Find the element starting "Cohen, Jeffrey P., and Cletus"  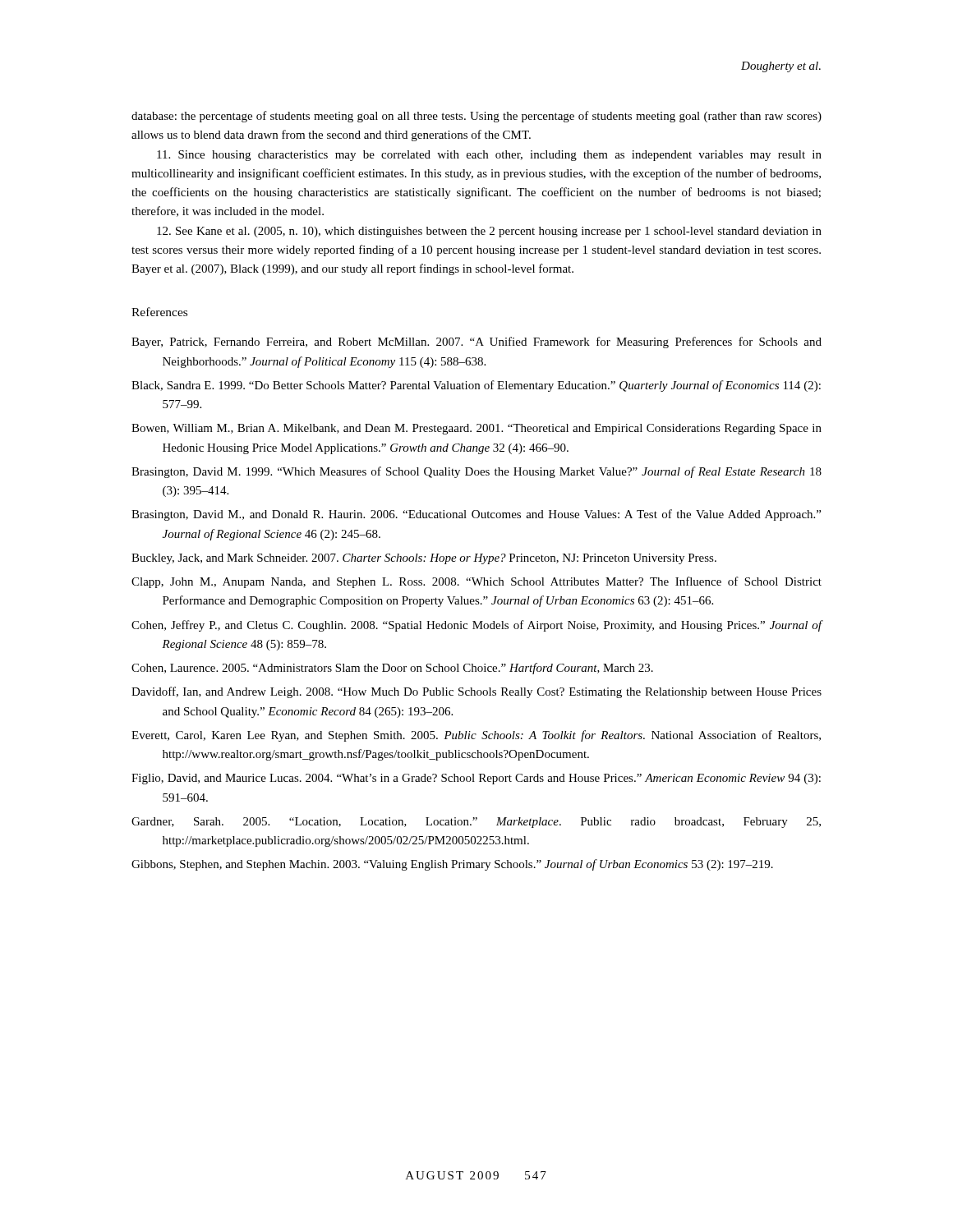[x=476, y=634]
